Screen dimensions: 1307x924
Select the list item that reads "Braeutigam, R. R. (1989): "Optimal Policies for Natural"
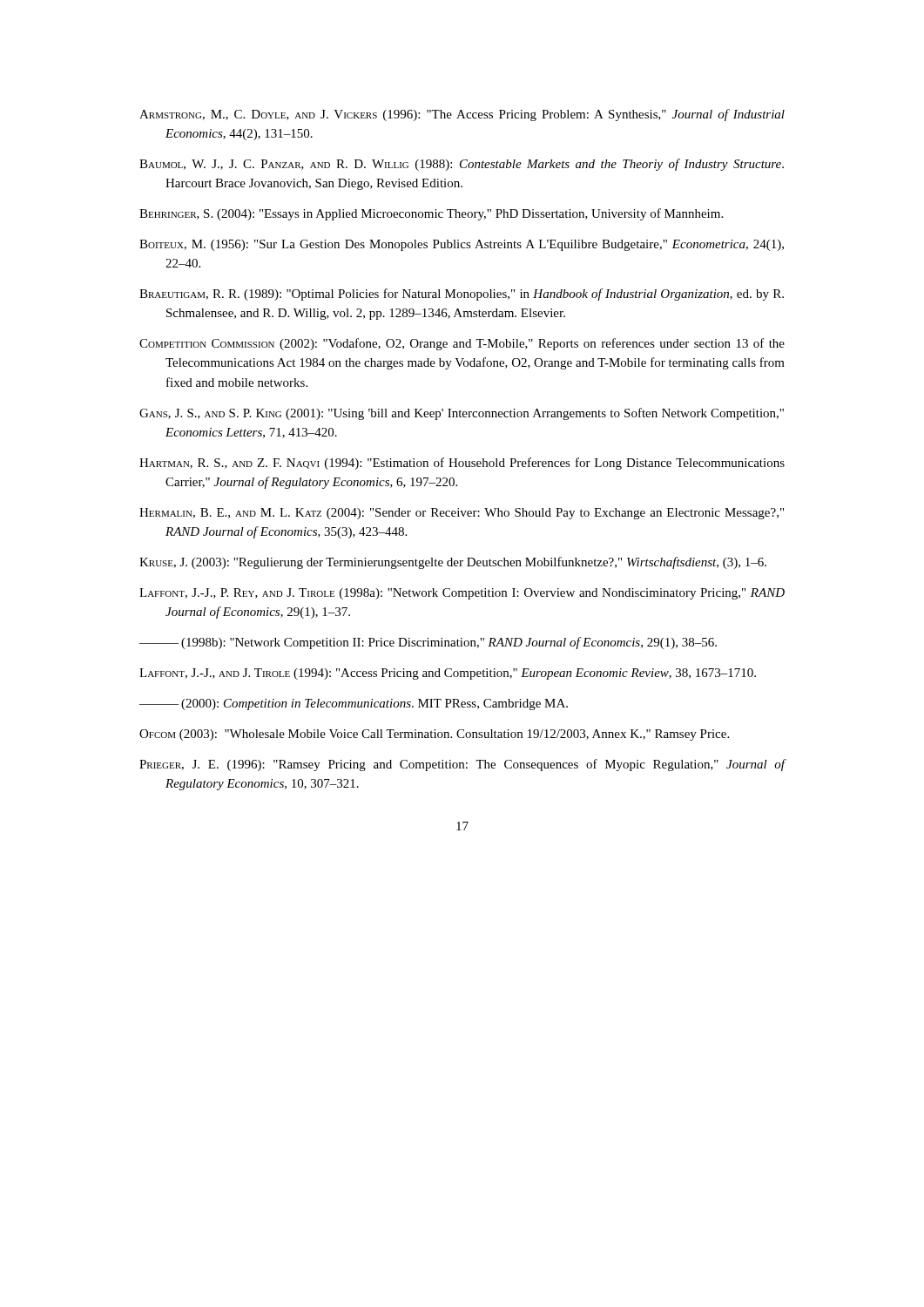click(x=462, y=304)
